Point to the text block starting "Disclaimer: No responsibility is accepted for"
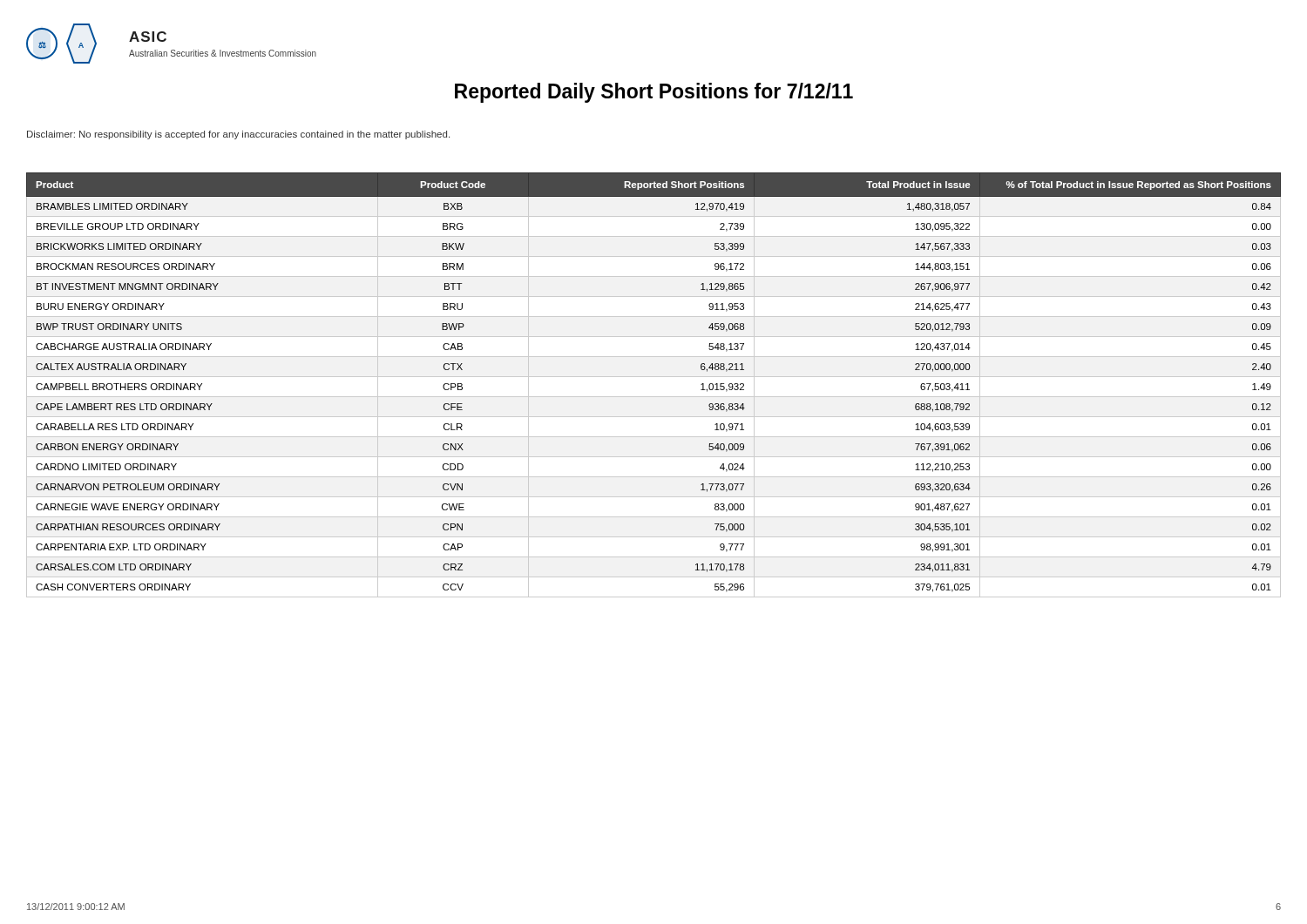This screenshot has width=1307, height=924. click(x=238, y=134)
